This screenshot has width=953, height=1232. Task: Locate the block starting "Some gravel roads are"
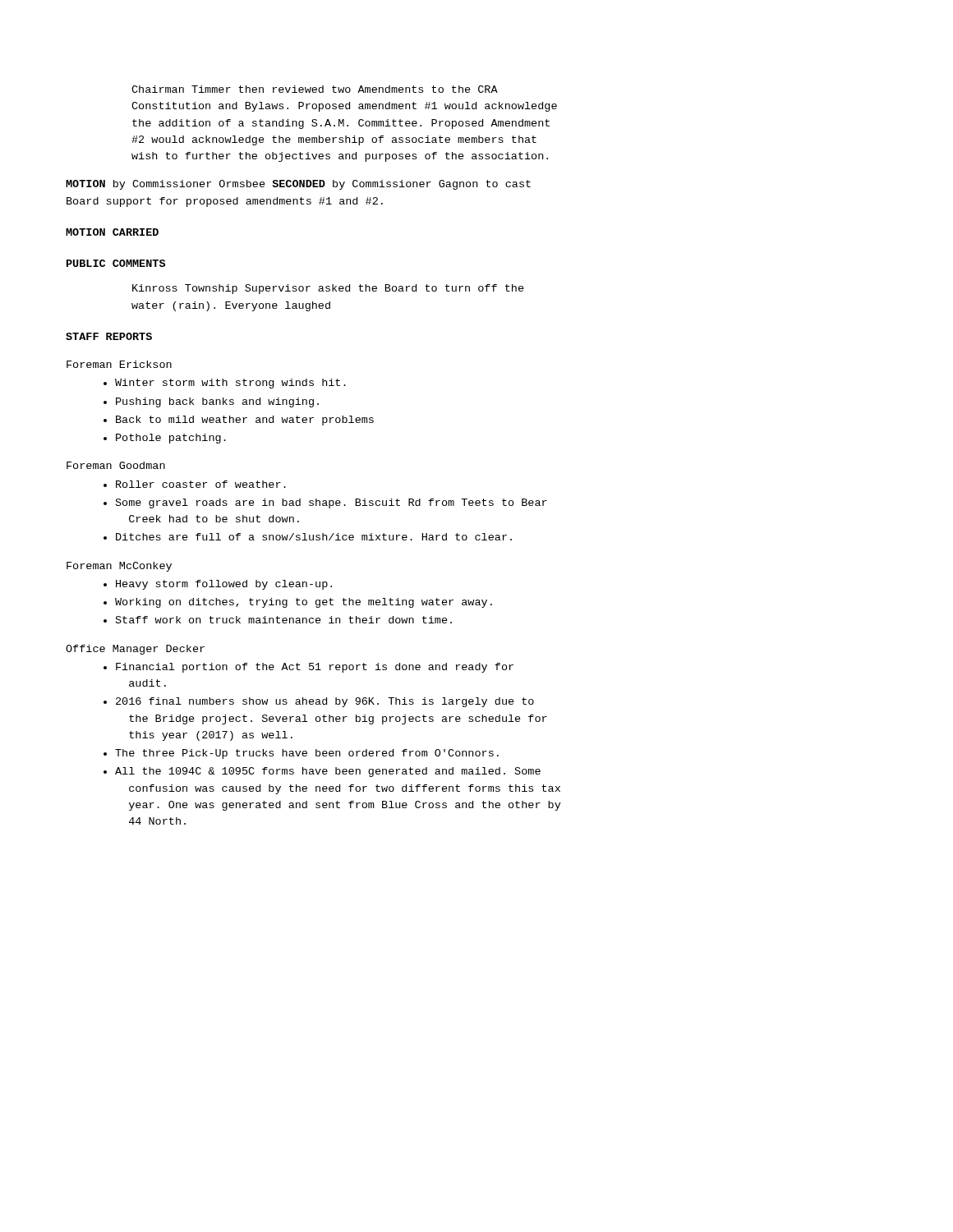click(331, 511)
